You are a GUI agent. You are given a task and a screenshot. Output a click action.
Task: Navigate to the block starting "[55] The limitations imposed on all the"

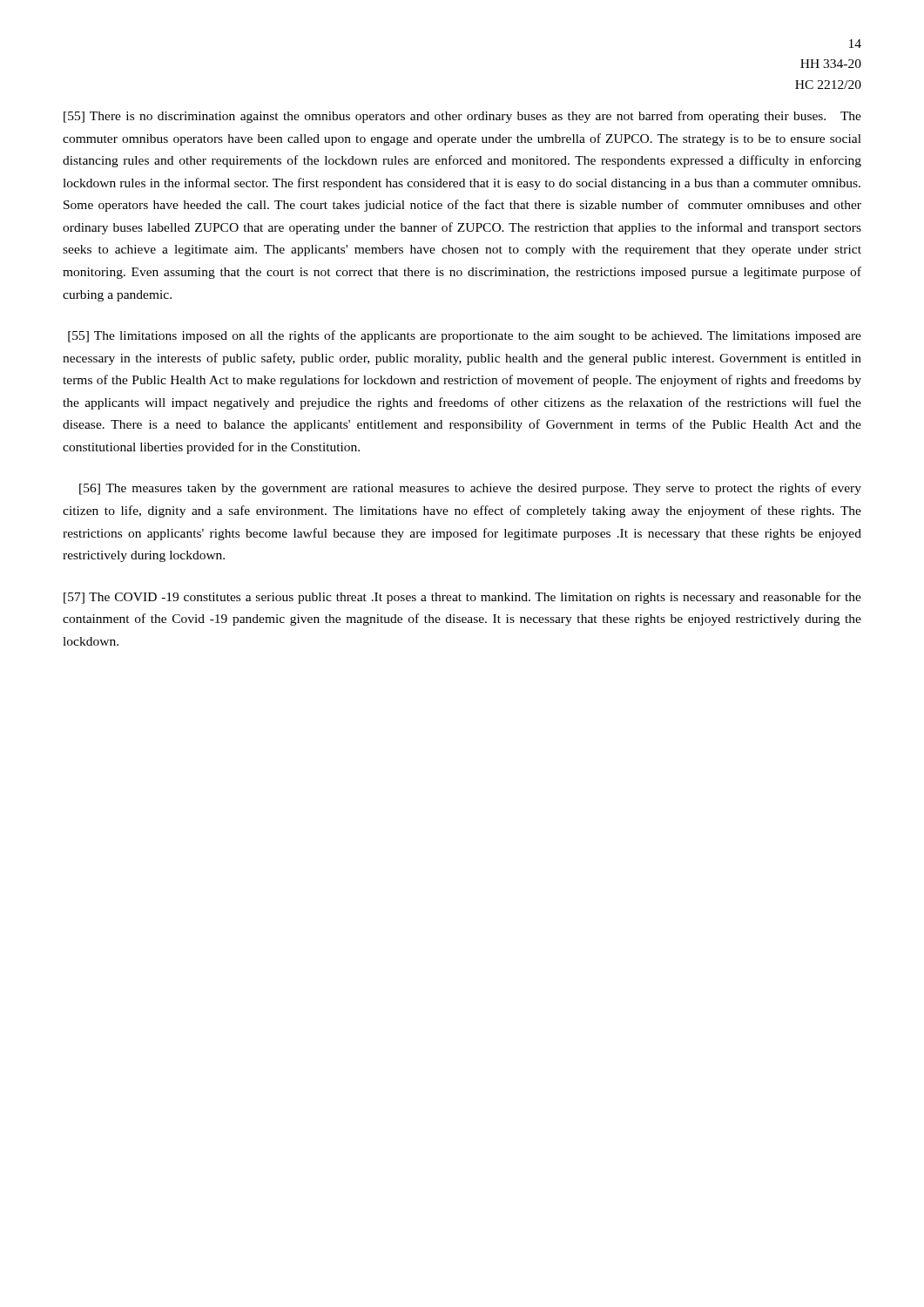[x=462, y=391]
